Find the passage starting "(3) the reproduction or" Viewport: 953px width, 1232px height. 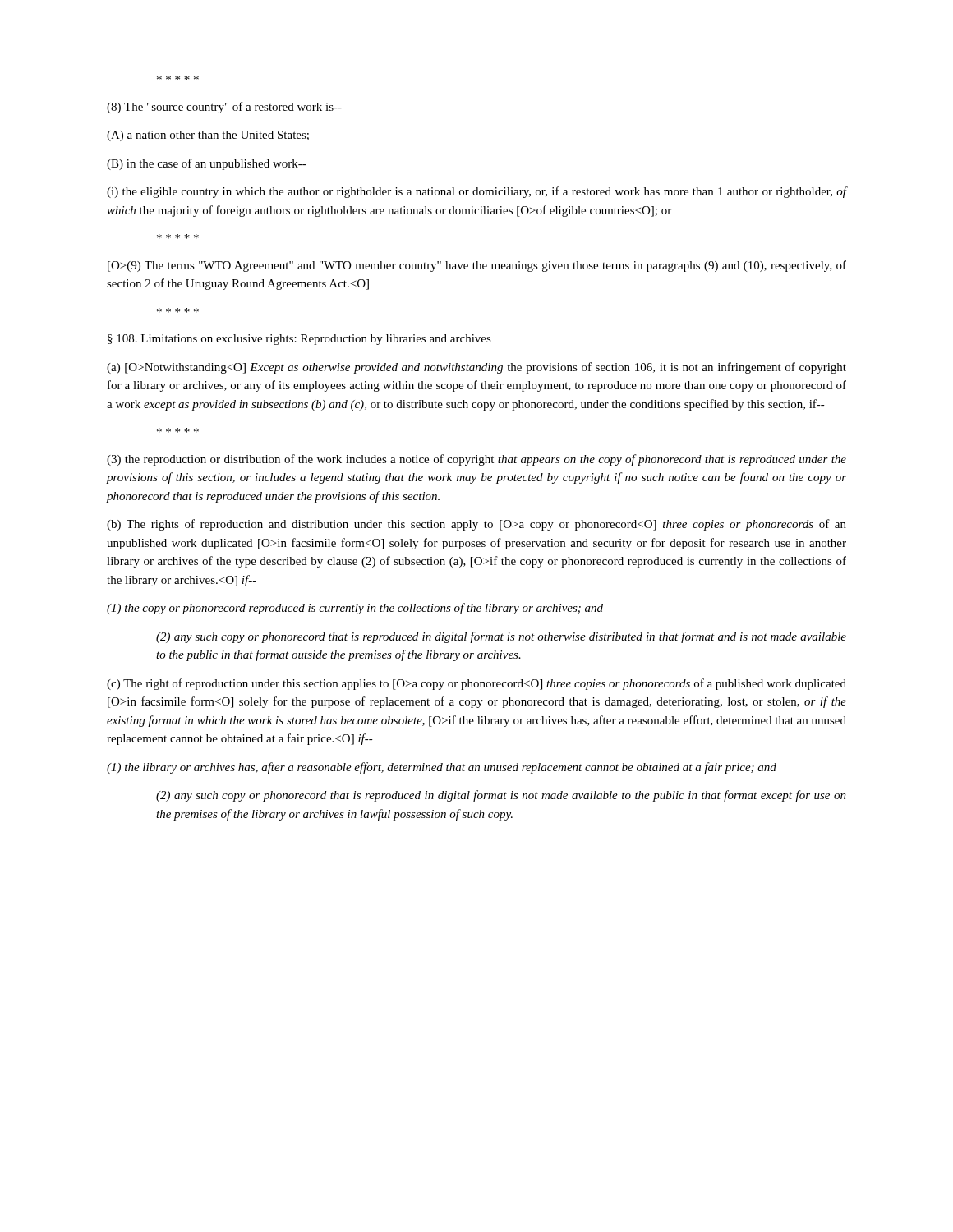(x=476, y=477)
